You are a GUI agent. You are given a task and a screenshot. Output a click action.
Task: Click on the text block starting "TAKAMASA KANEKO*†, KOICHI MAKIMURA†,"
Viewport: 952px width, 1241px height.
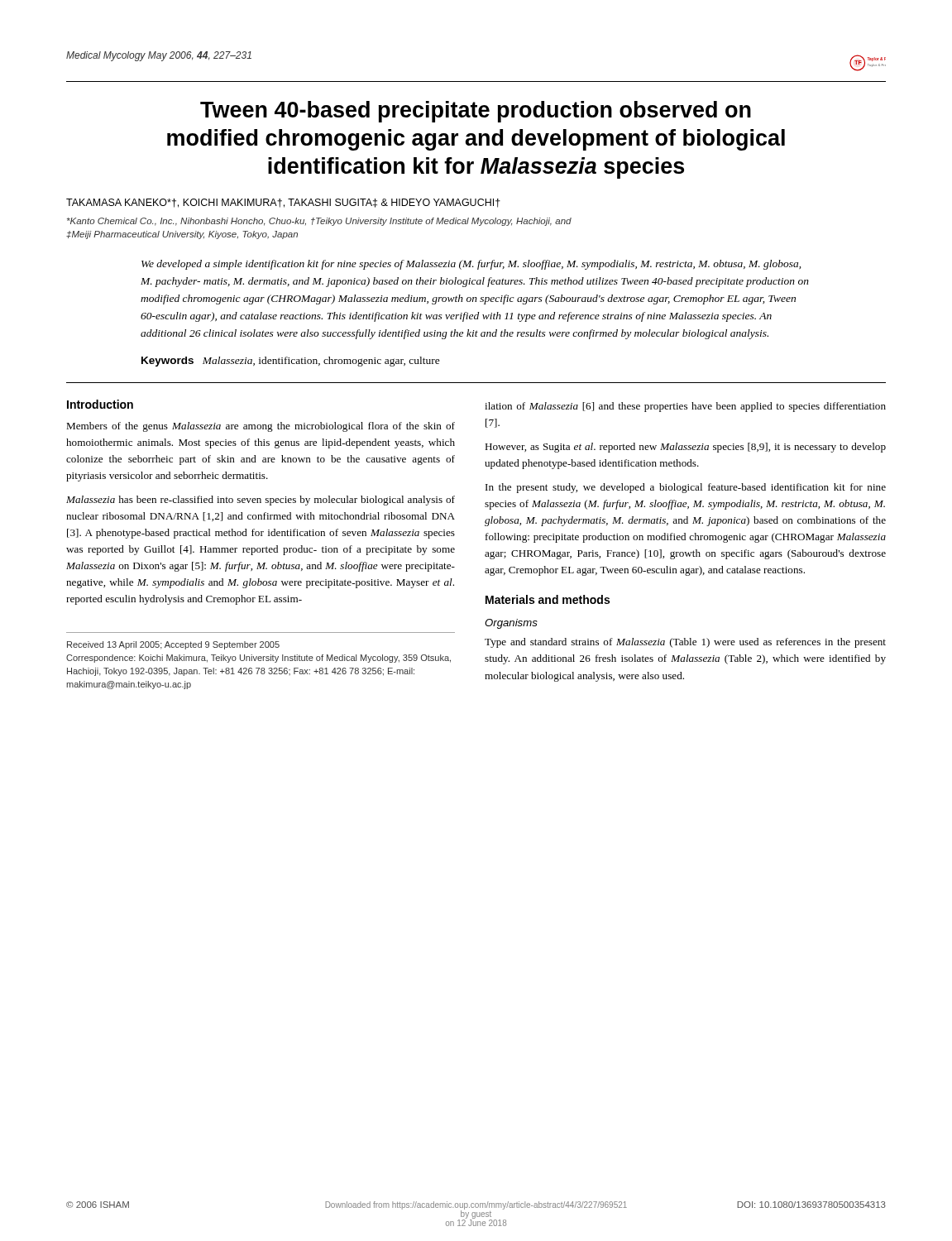click(x=283, y=203)
